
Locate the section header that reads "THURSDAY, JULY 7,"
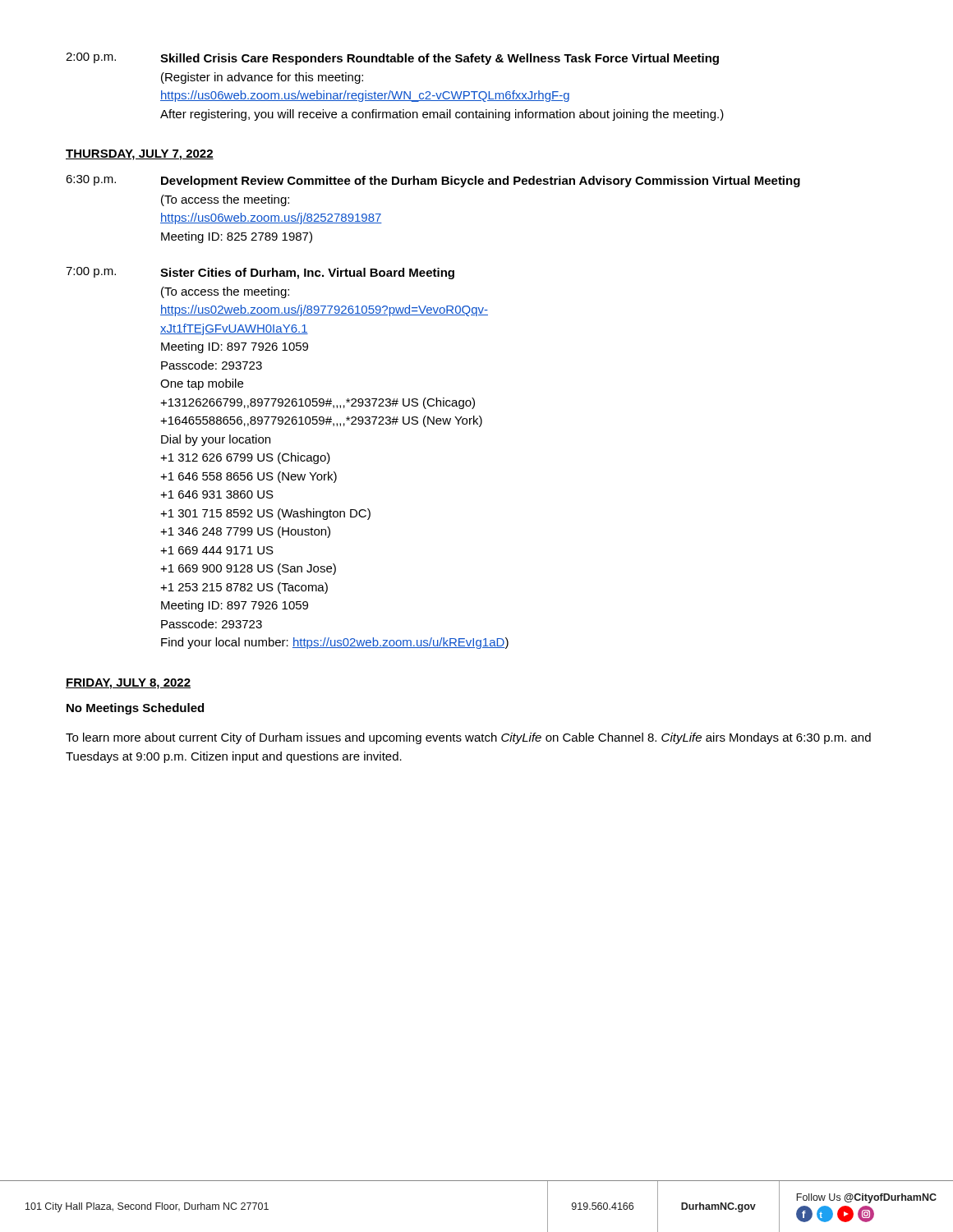tap(139, 153)
